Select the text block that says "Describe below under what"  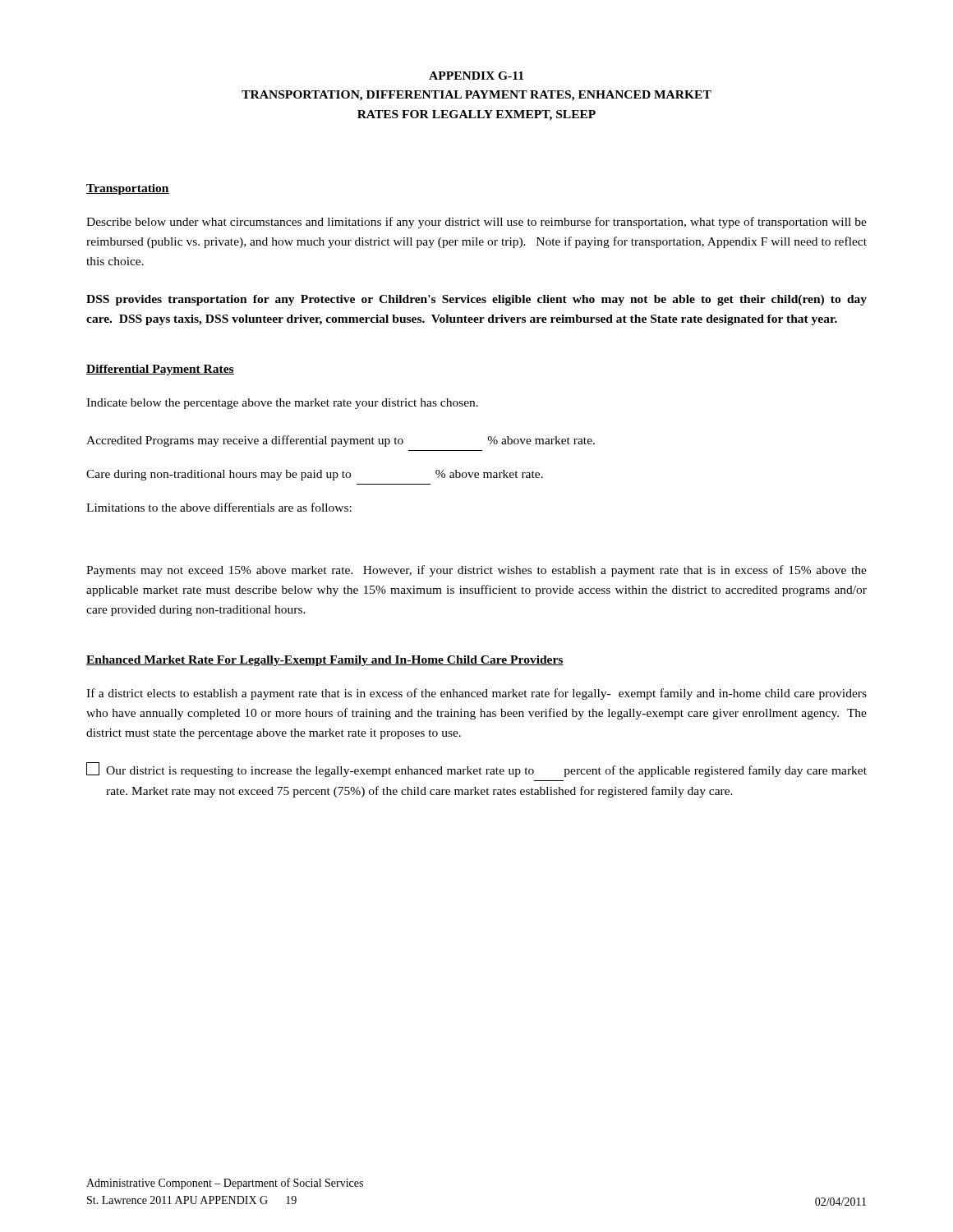coord(476,241)
